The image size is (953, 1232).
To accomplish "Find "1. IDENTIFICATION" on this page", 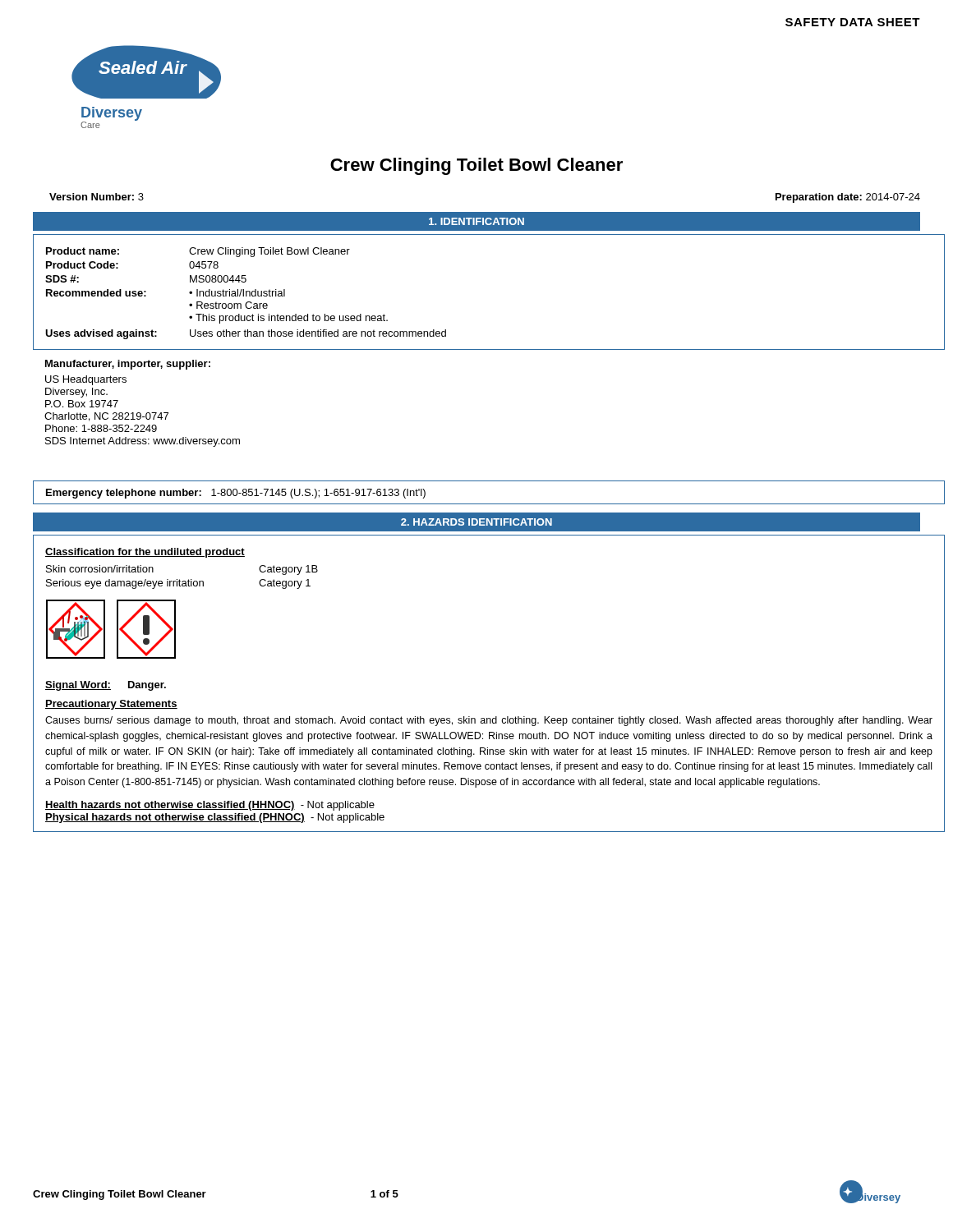I will 476,221.
